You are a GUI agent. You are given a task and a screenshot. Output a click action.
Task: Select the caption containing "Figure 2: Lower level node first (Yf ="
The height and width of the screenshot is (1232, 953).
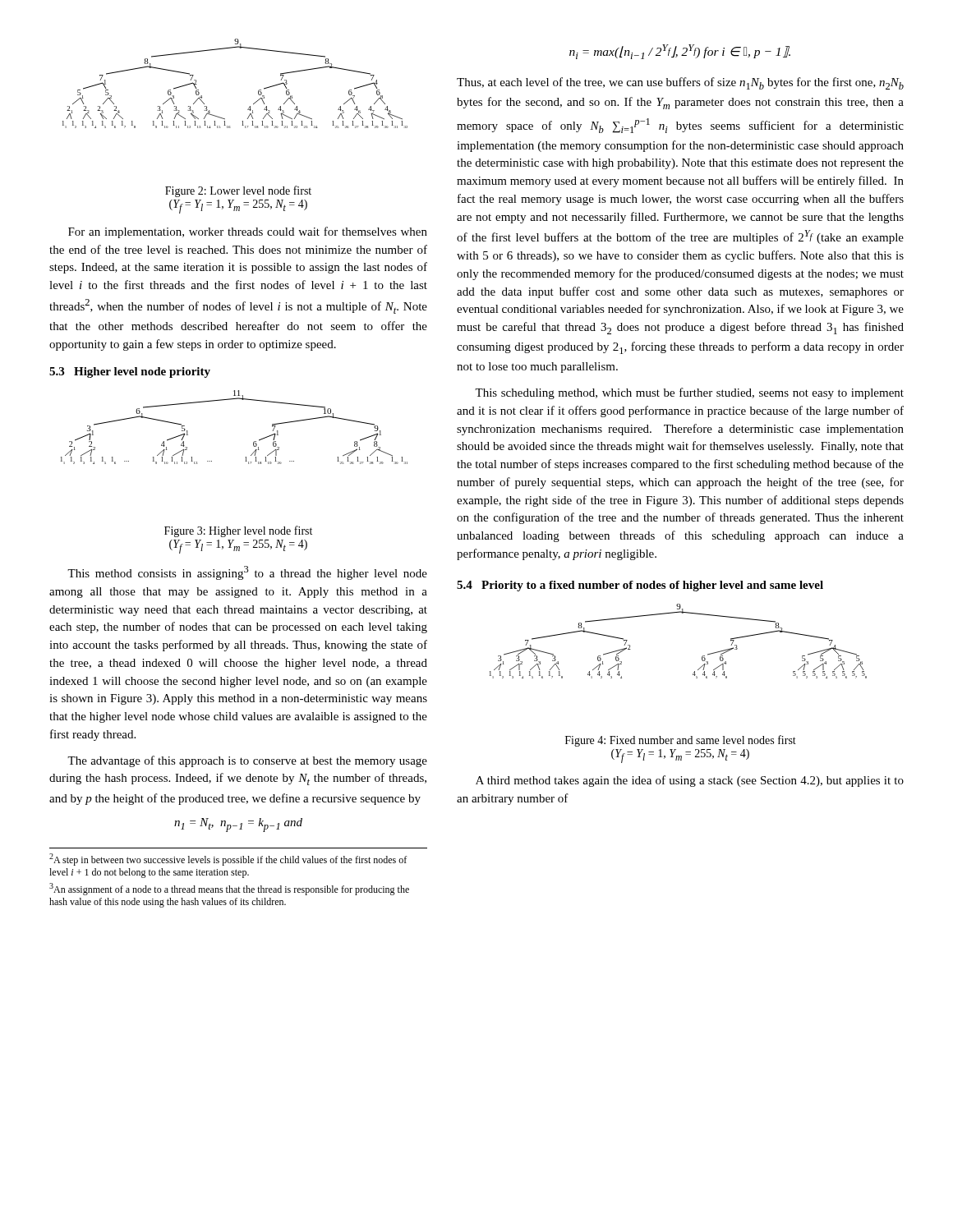(238, 199)
